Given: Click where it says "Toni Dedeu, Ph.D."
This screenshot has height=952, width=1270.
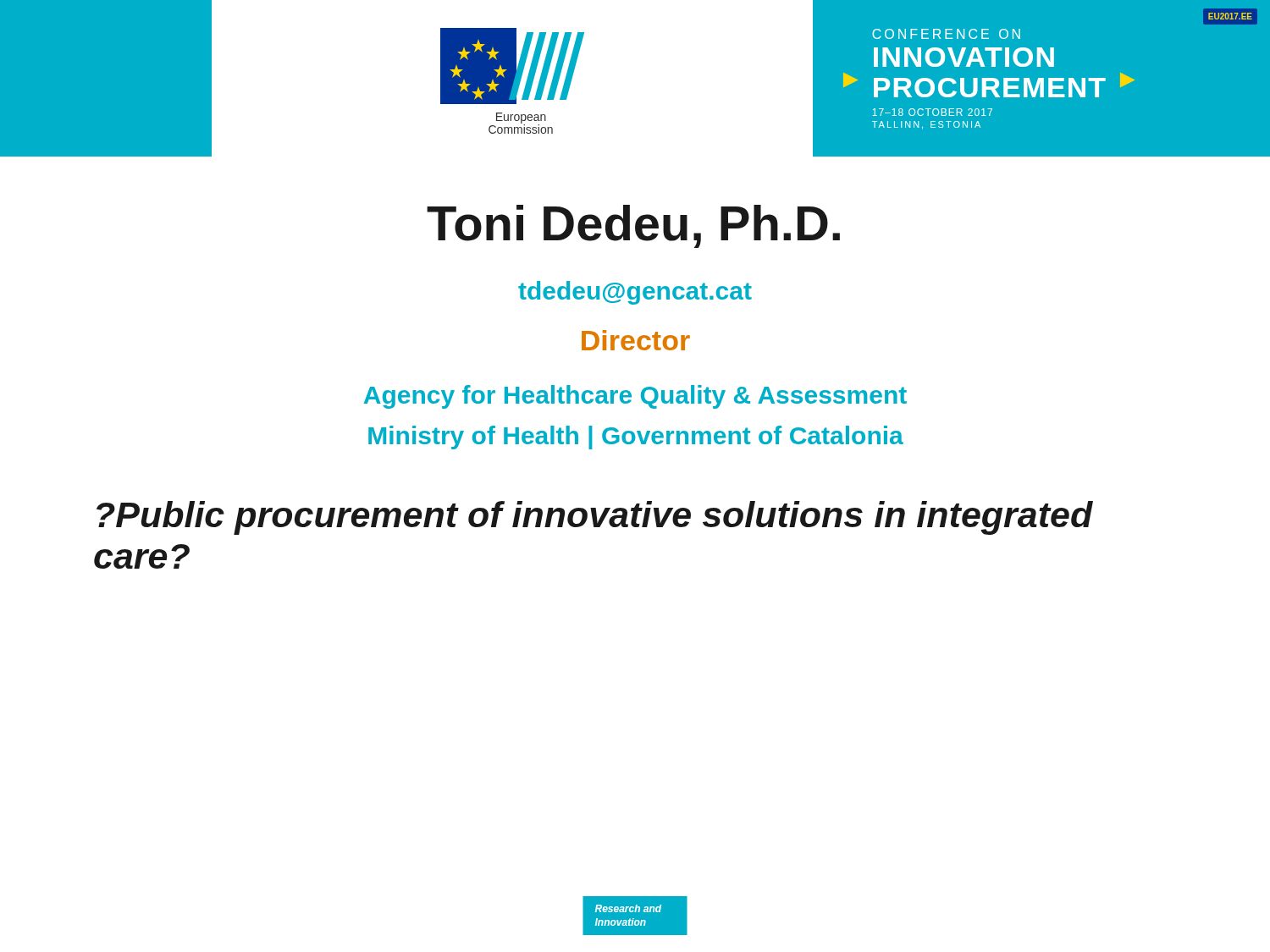Looking at the screenshot, I should 635,223.
